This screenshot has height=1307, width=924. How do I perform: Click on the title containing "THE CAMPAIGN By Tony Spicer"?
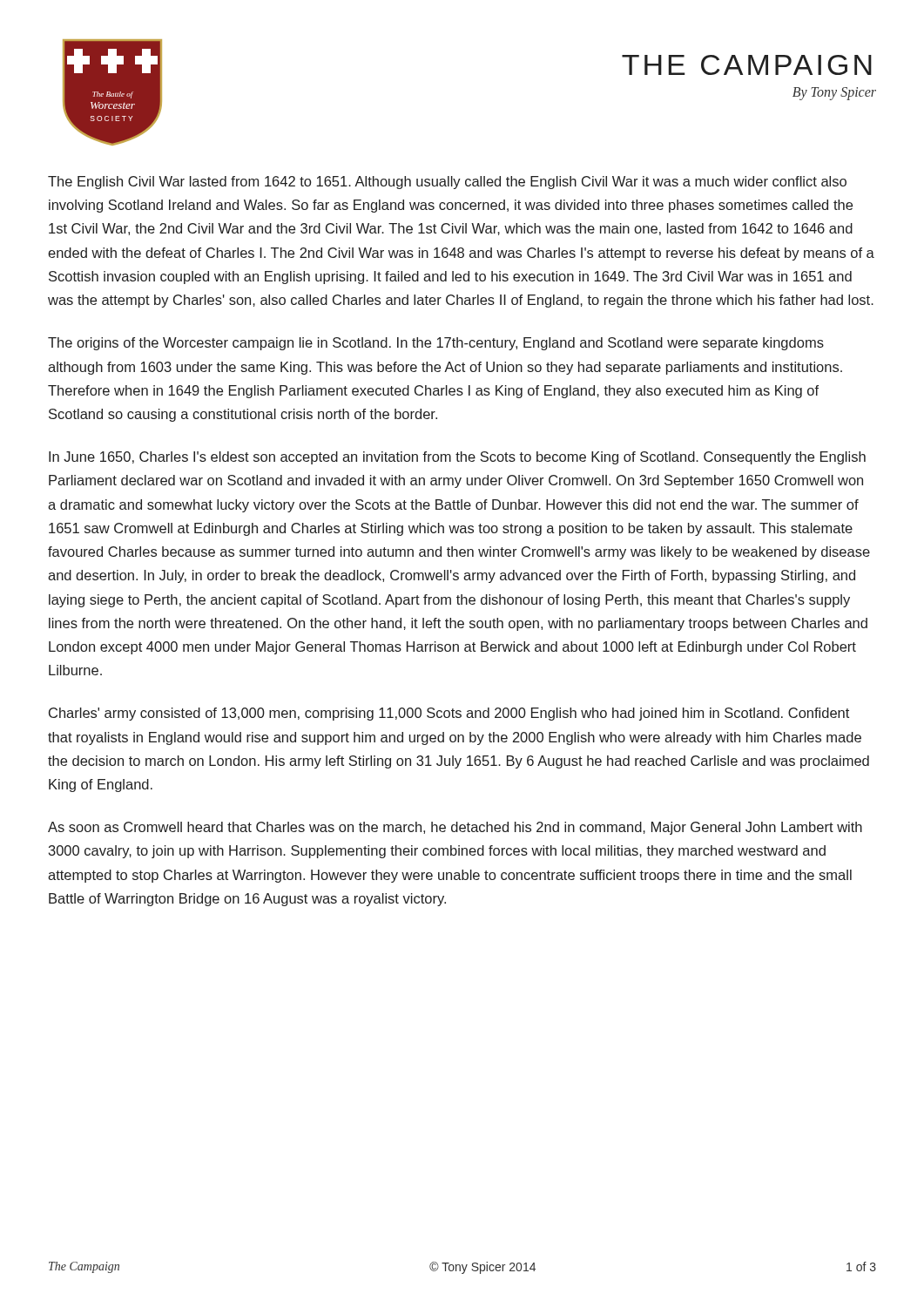pyautogui.click(x=749, y=75)
